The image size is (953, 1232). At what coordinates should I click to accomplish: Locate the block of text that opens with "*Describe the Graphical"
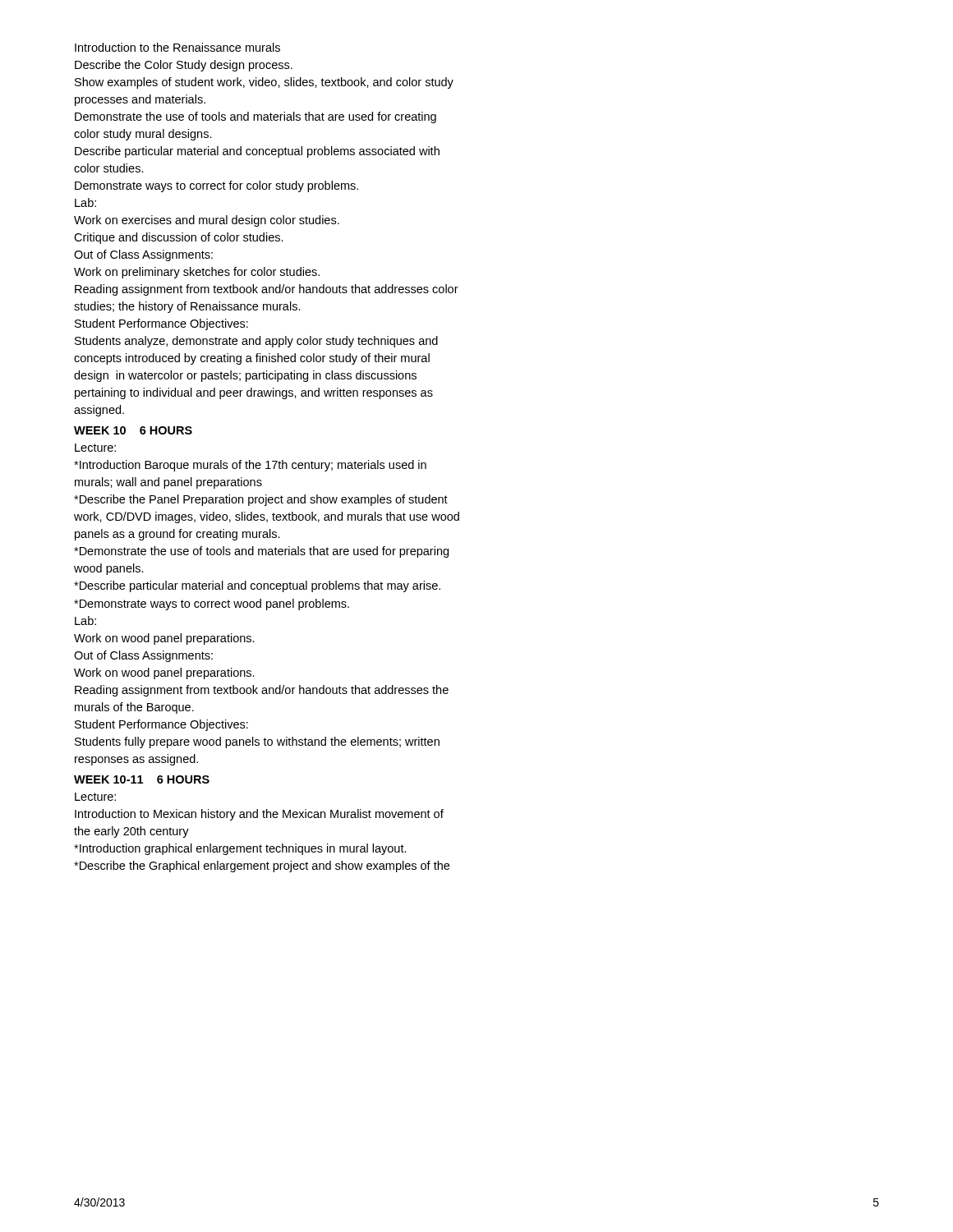(x=262, y=865)
